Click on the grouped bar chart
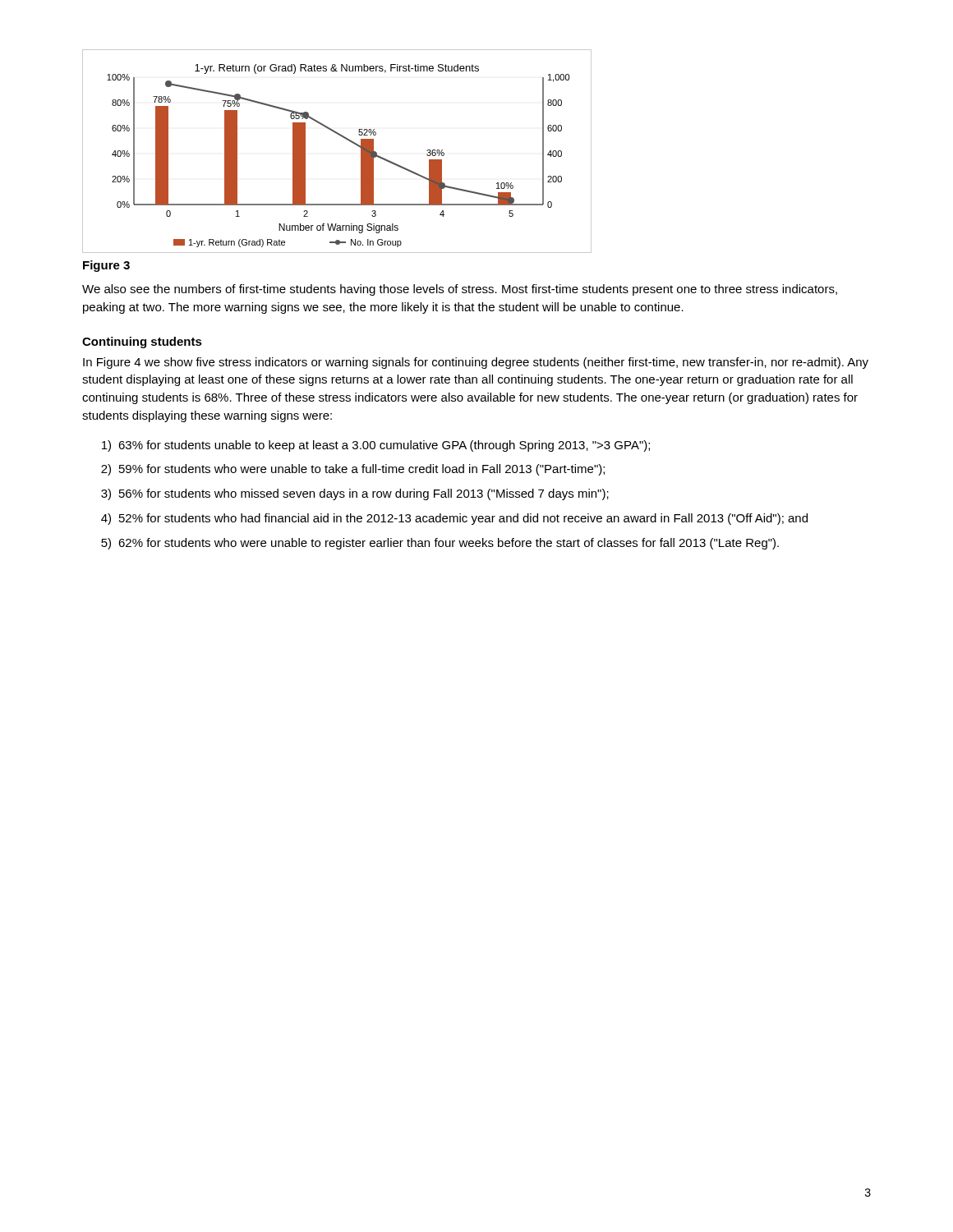Image resolution: width=953 pixels, height=1232 pixels. tap(337, 151)
